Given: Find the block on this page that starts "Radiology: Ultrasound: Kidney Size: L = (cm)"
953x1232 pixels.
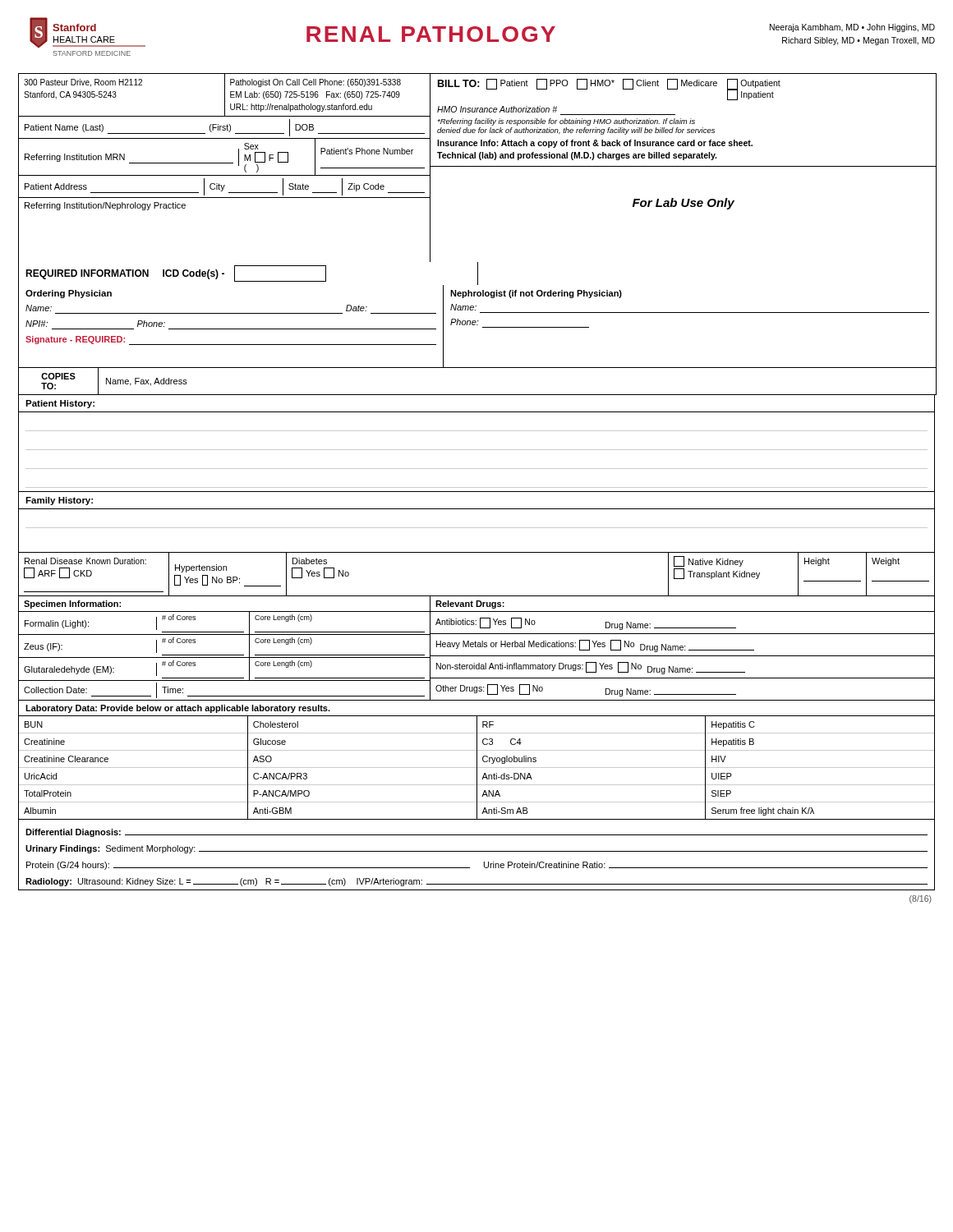Looking at the screenshot, I should [x=476, y=879].
